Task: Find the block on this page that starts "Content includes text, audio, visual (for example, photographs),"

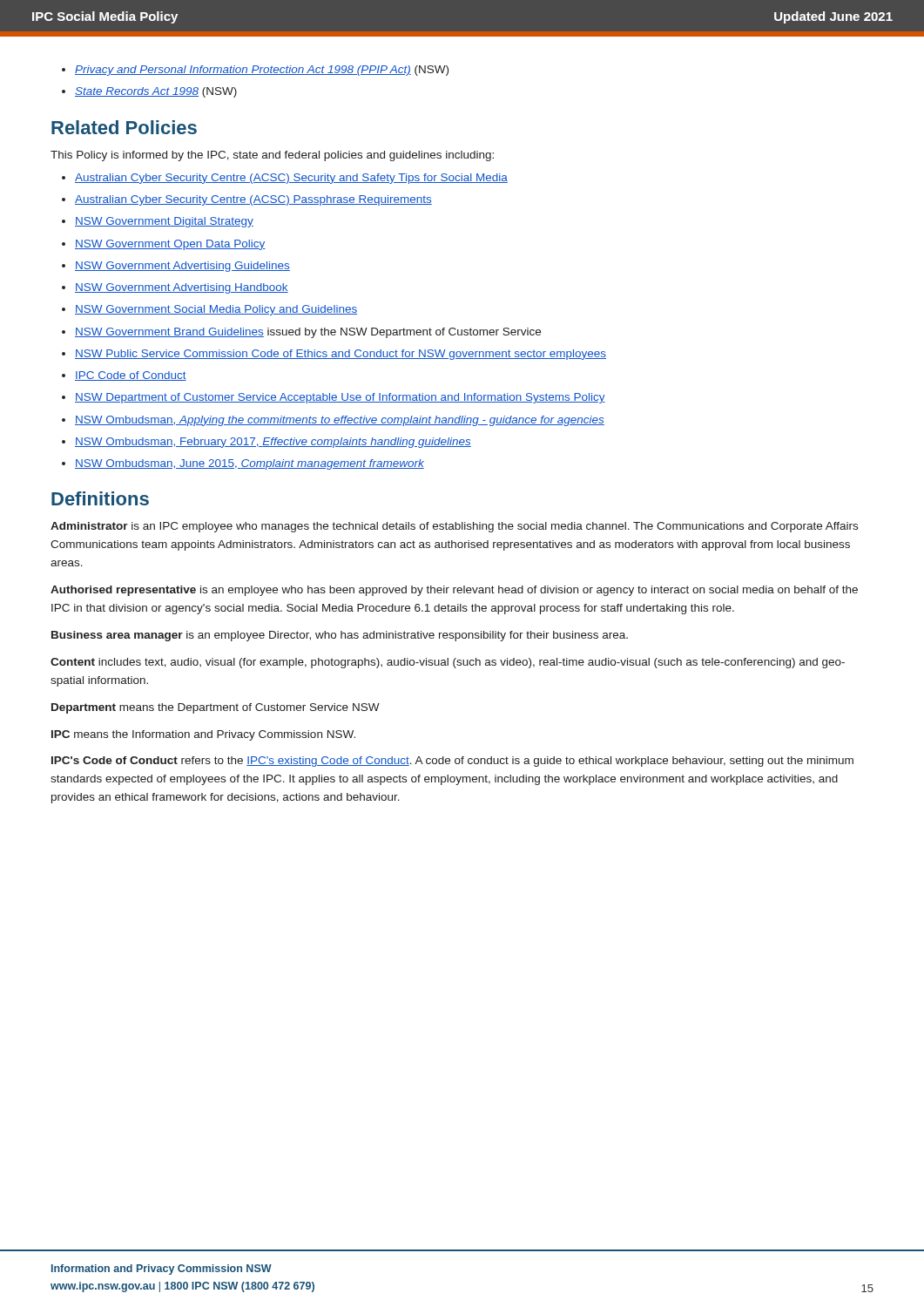Action: (x=448, y=671)
